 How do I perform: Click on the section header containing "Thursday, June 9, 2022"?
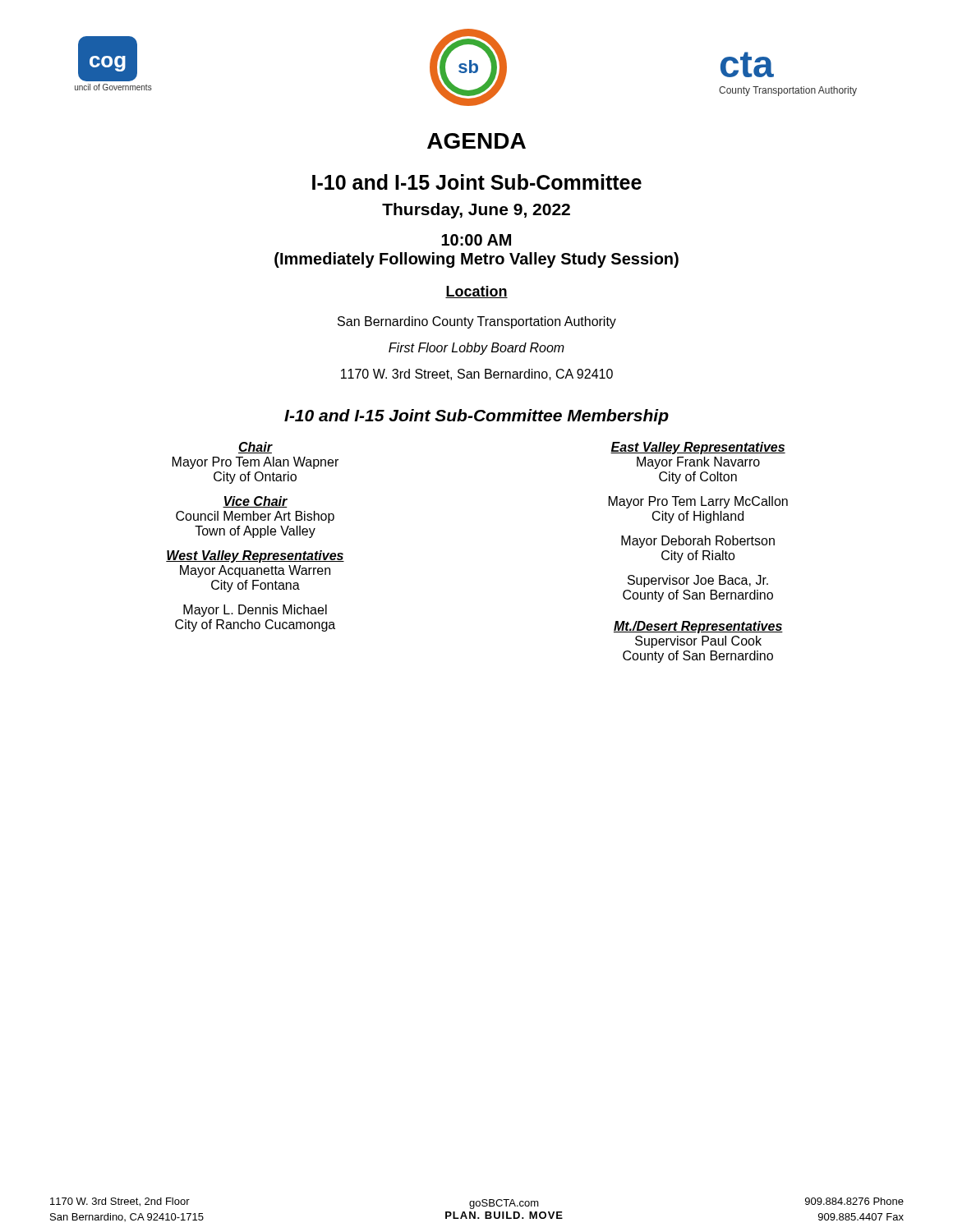476,209
